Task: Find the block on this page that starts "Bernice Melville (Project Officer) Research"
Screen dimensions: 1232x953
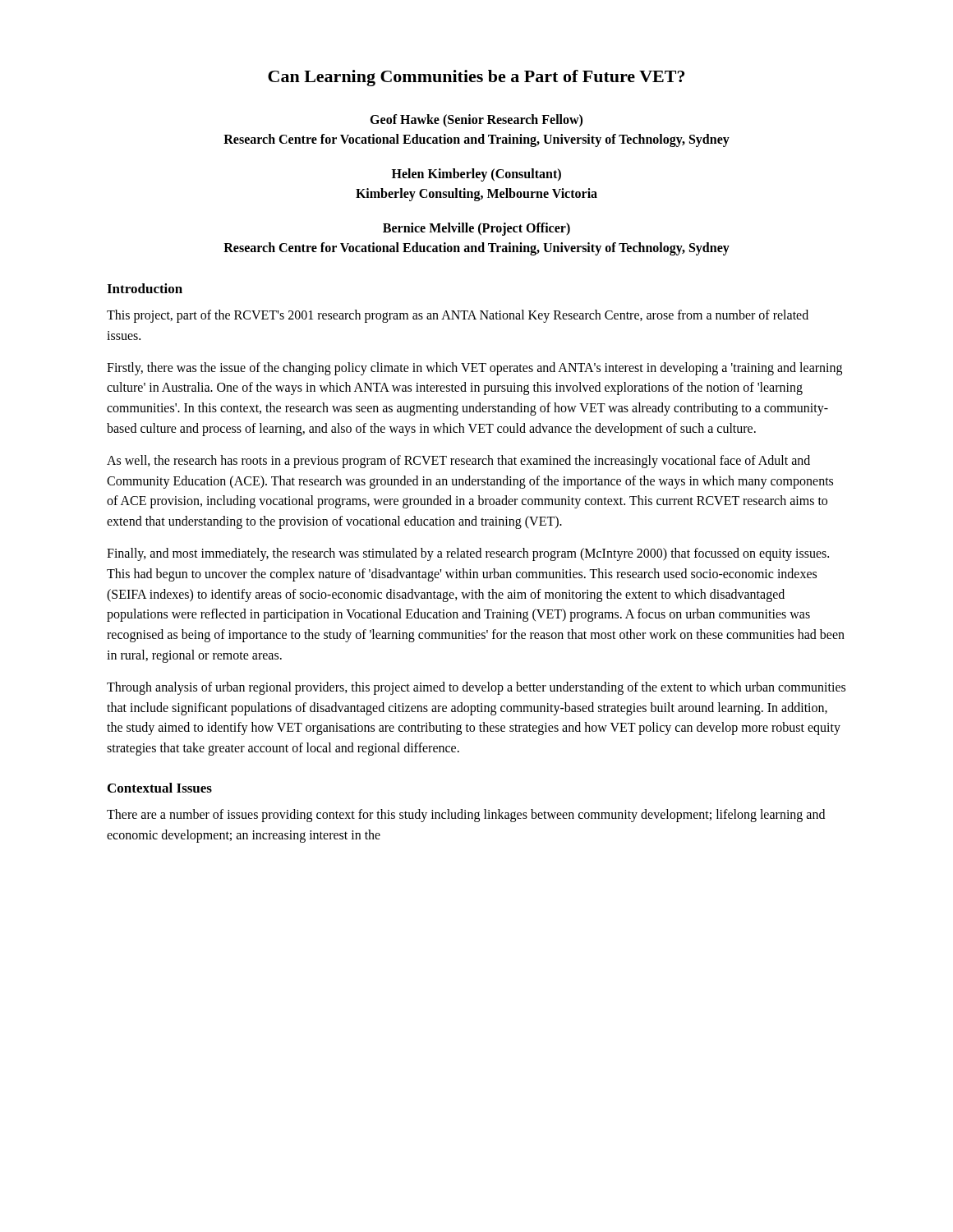Action: (476, 238)
